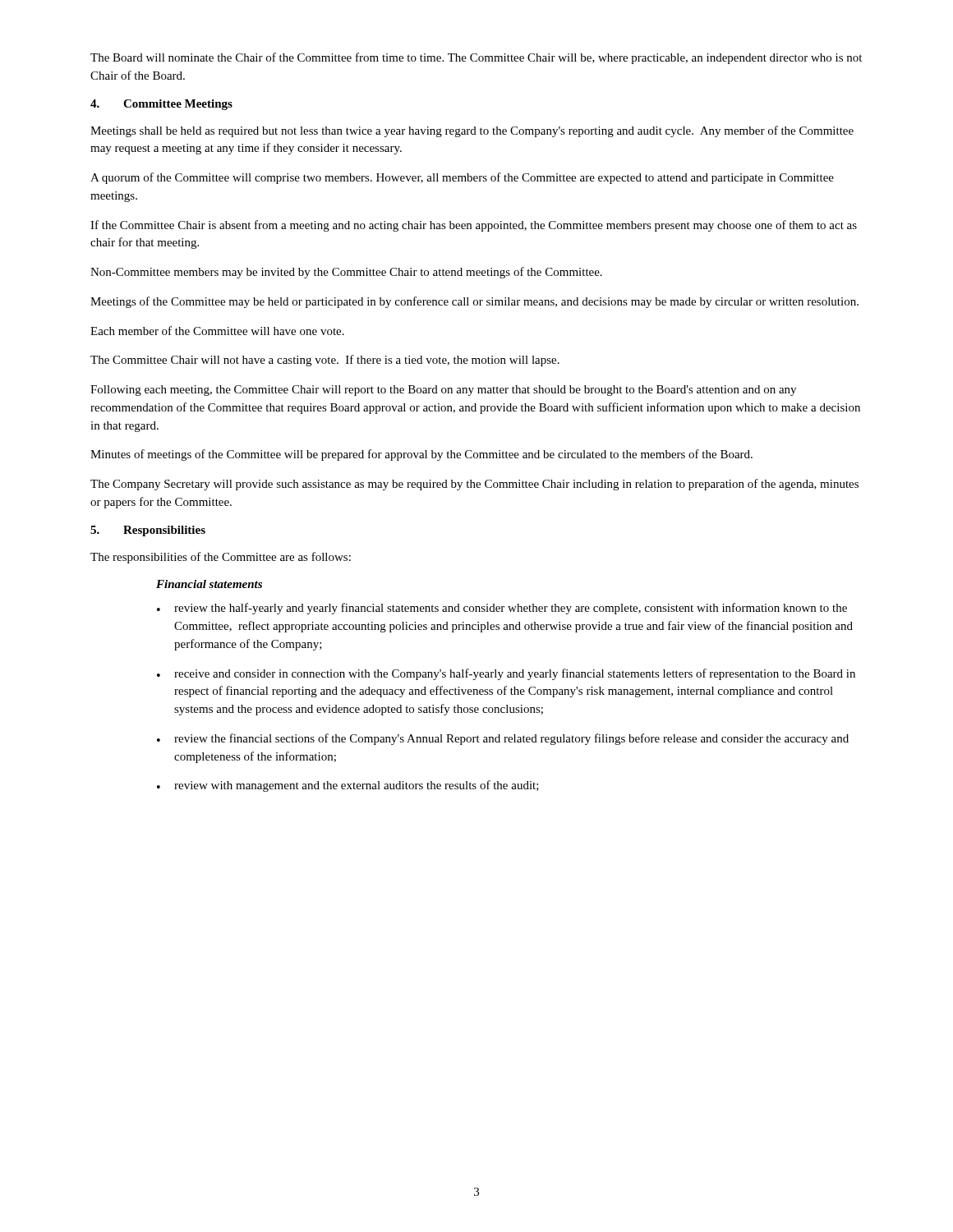Select the caption
The image size is (953, 1232).
pyautogui.click(x=209, y=584)
